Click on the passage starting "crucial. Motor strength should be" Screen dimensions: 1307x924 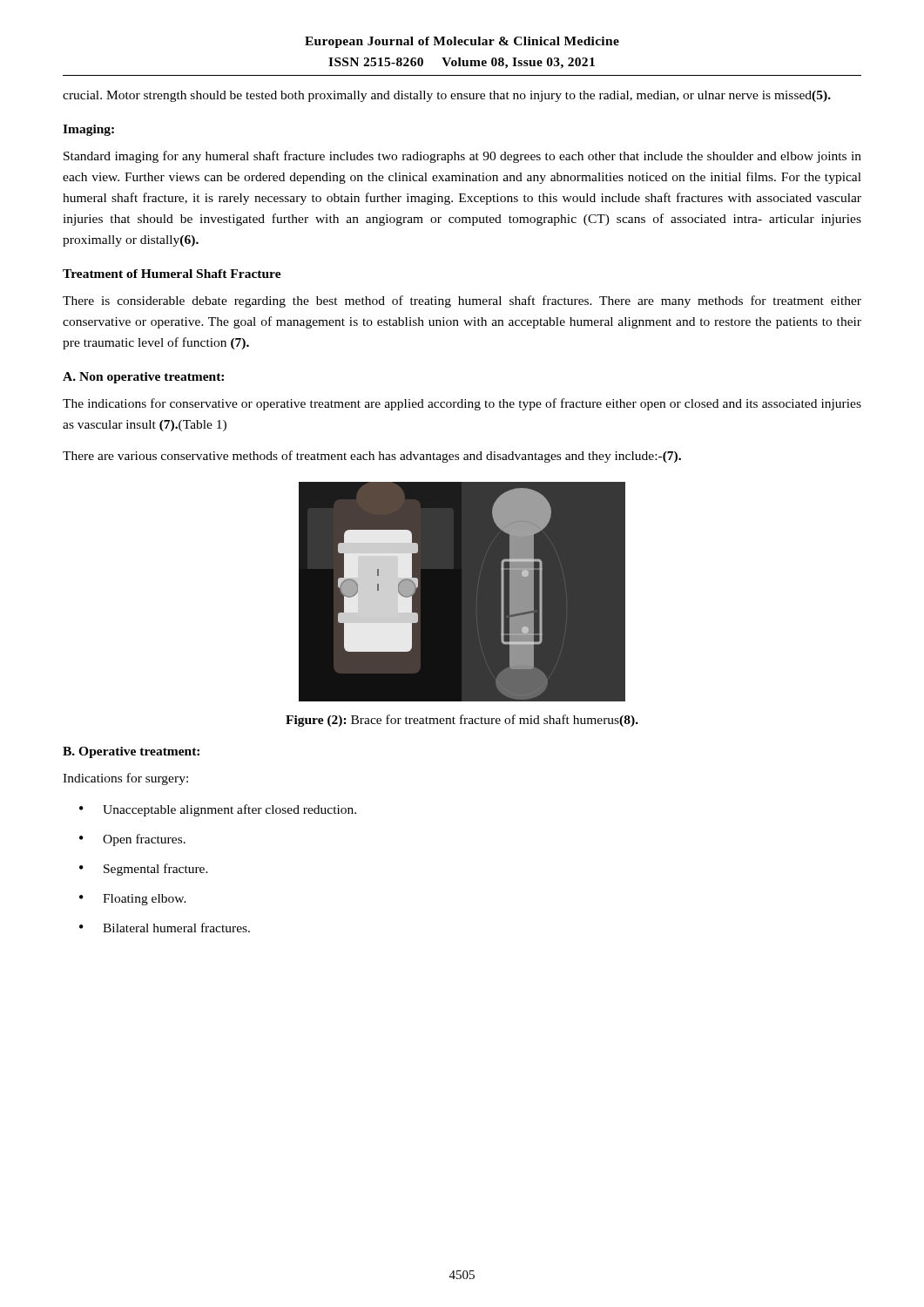click(447, 95)
